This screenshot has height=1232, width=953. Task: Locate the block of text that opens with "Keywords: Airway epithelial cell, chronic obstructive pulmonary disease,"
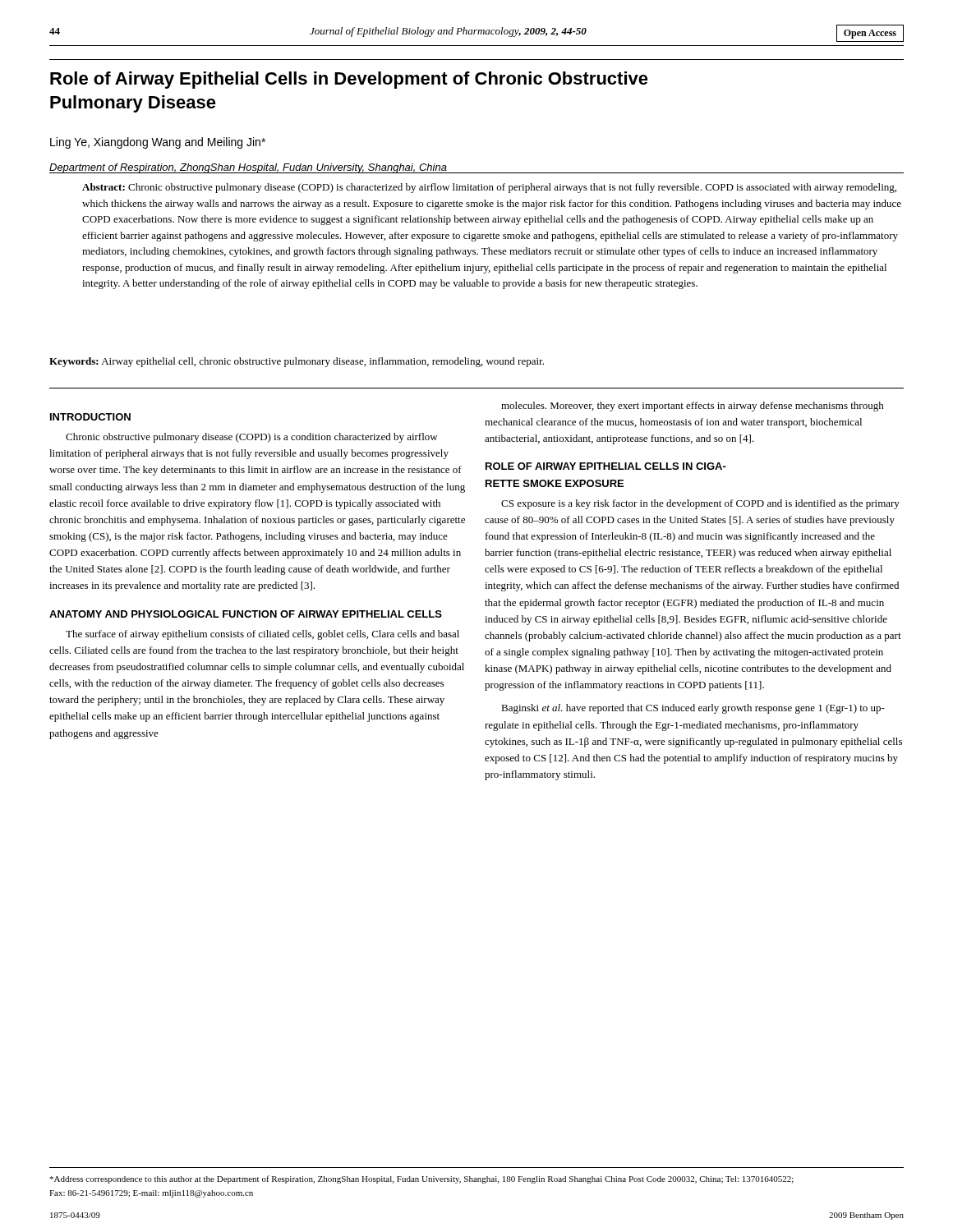pyautogui.click(x=297, y=361)
